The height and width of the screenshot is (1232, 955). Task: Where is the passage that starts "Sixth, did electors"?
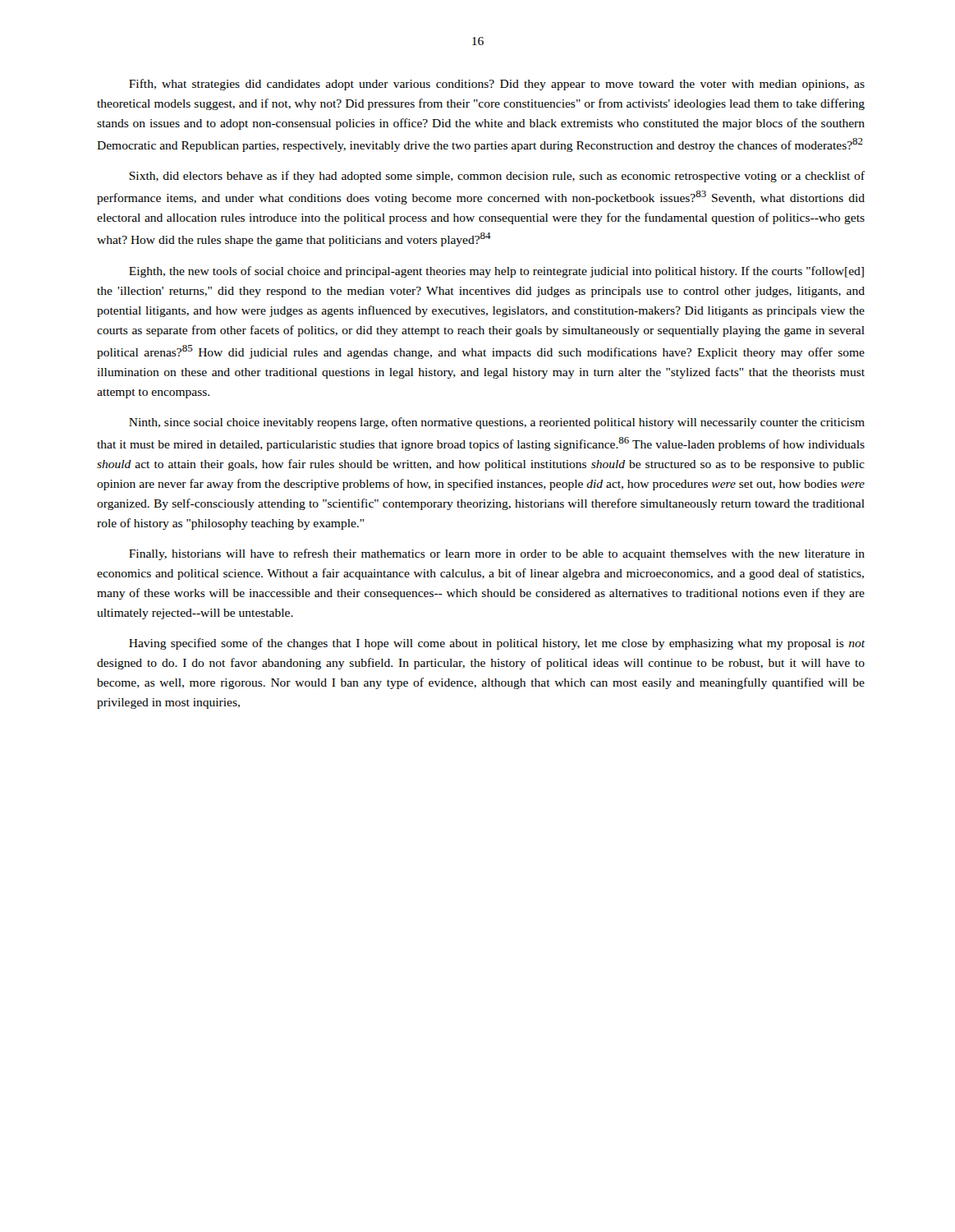click(x=481, y=208)
